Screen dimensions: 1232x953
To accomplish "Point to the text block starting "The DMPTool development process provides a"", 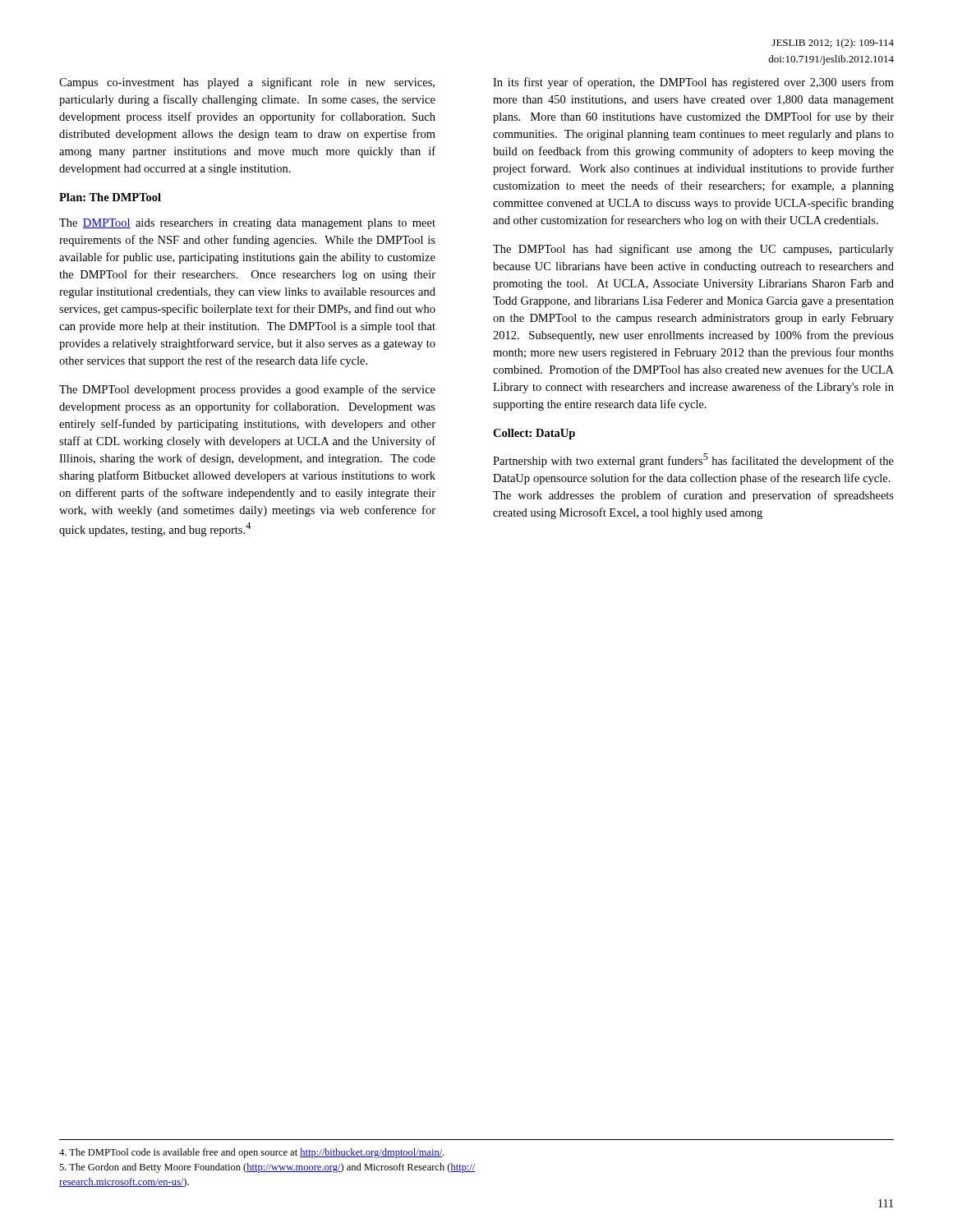I will (x=247, y=460).
